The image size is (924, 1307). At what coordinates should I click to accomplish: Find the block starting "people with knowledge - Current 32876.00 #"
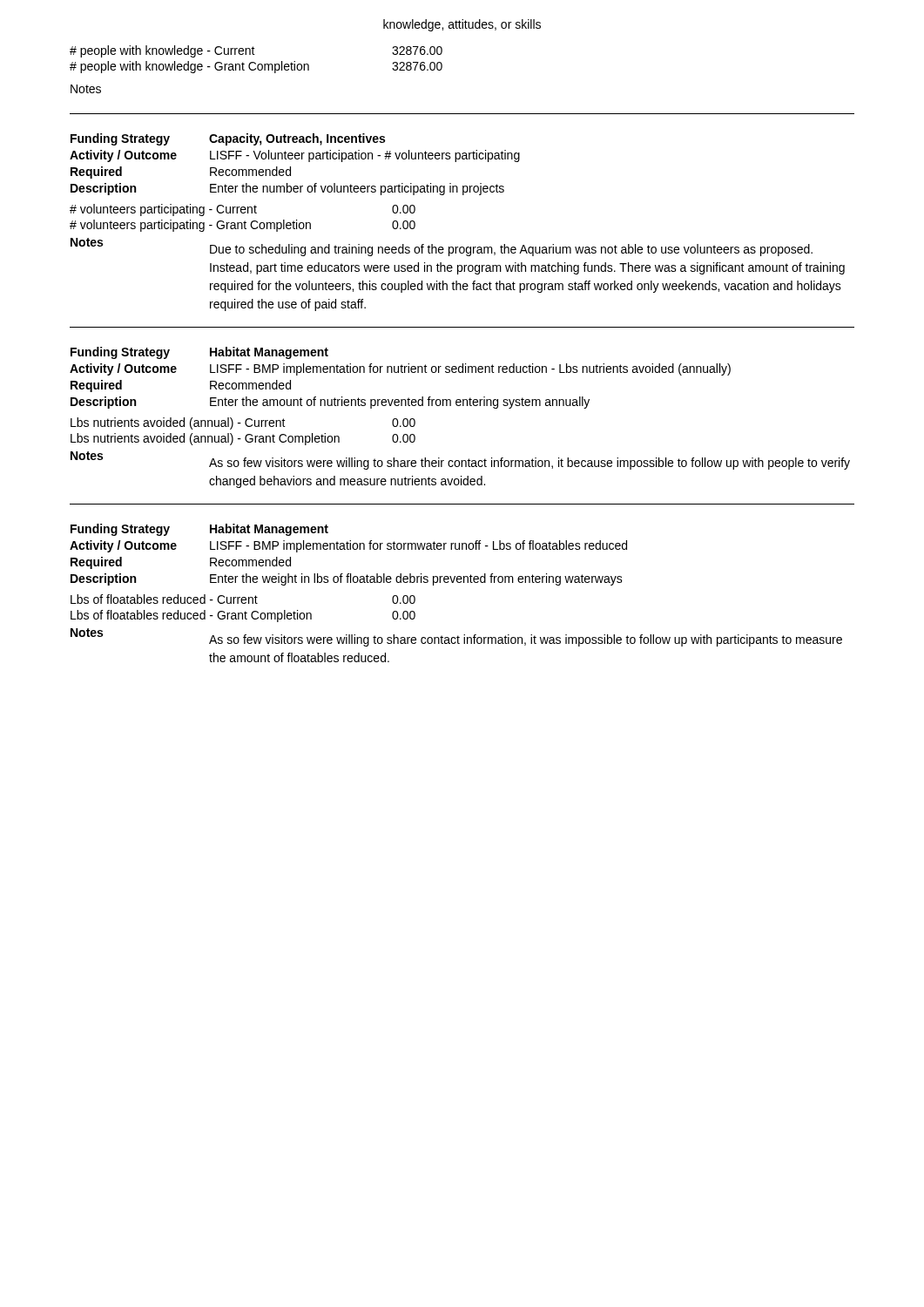(256, 51)
